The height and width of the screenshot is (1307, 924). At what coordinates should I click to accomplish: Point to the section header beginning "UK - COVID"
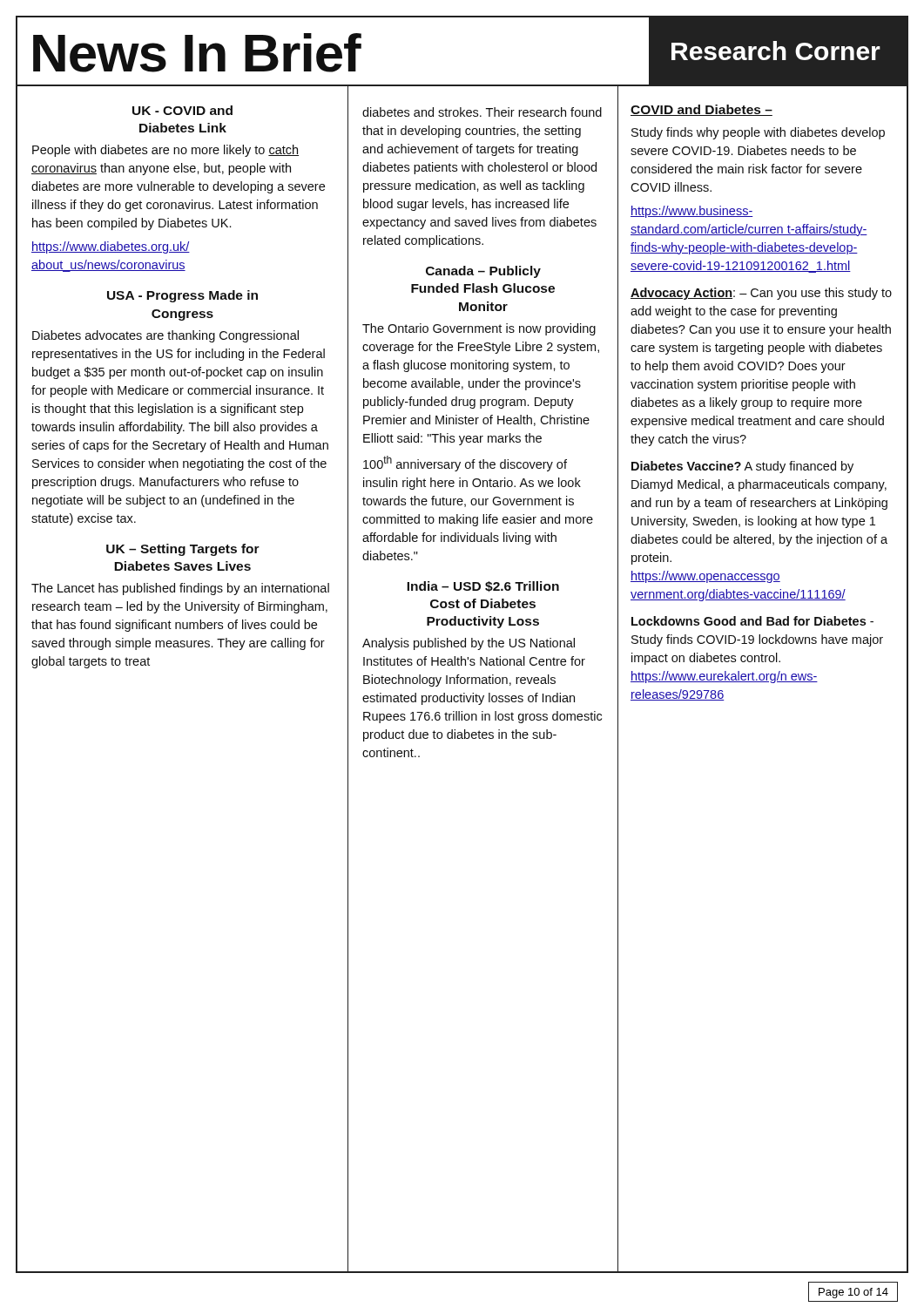[182, 119]
